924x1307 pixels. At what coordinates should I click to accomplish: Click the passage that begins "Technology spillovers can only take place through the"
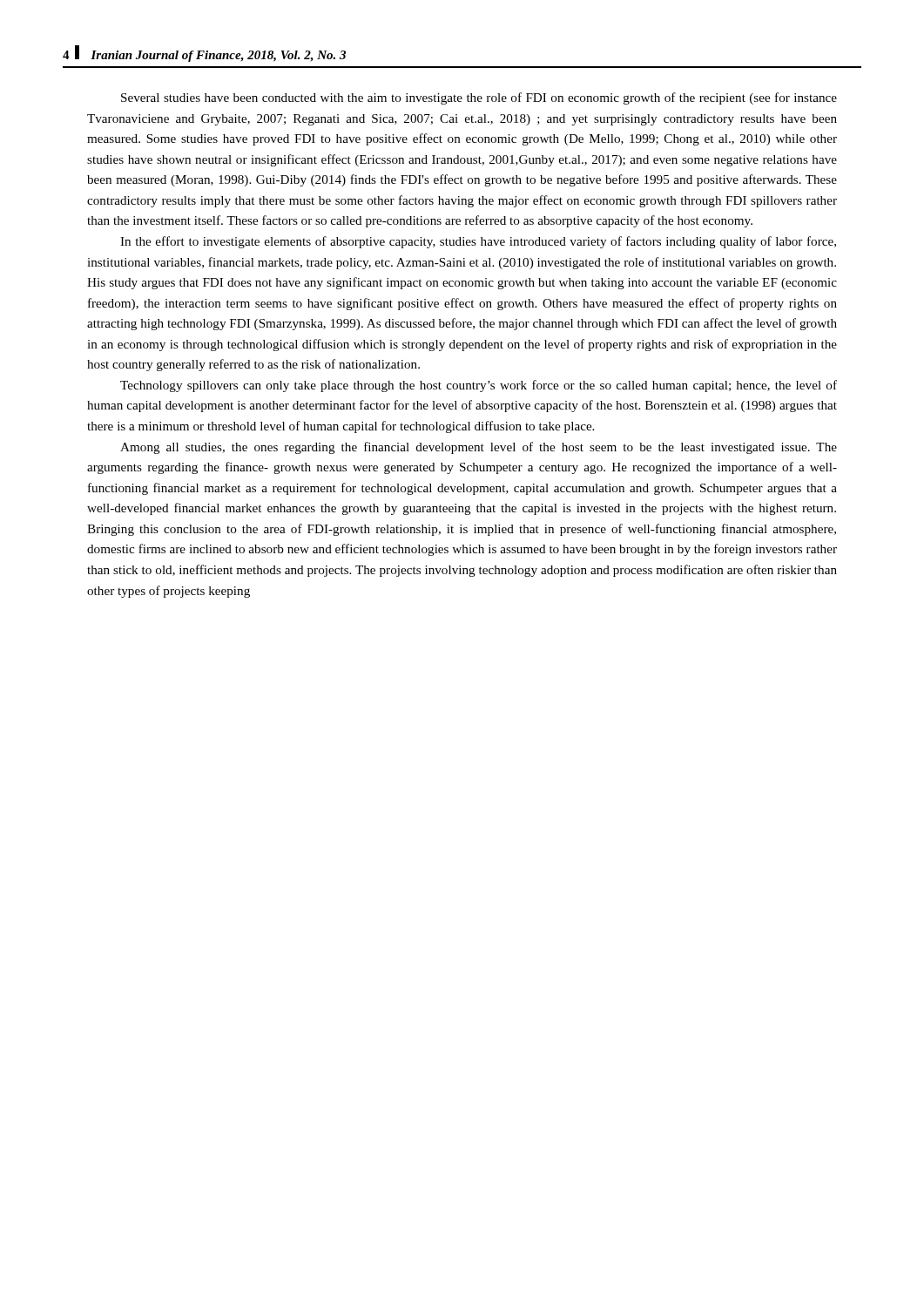462,405
